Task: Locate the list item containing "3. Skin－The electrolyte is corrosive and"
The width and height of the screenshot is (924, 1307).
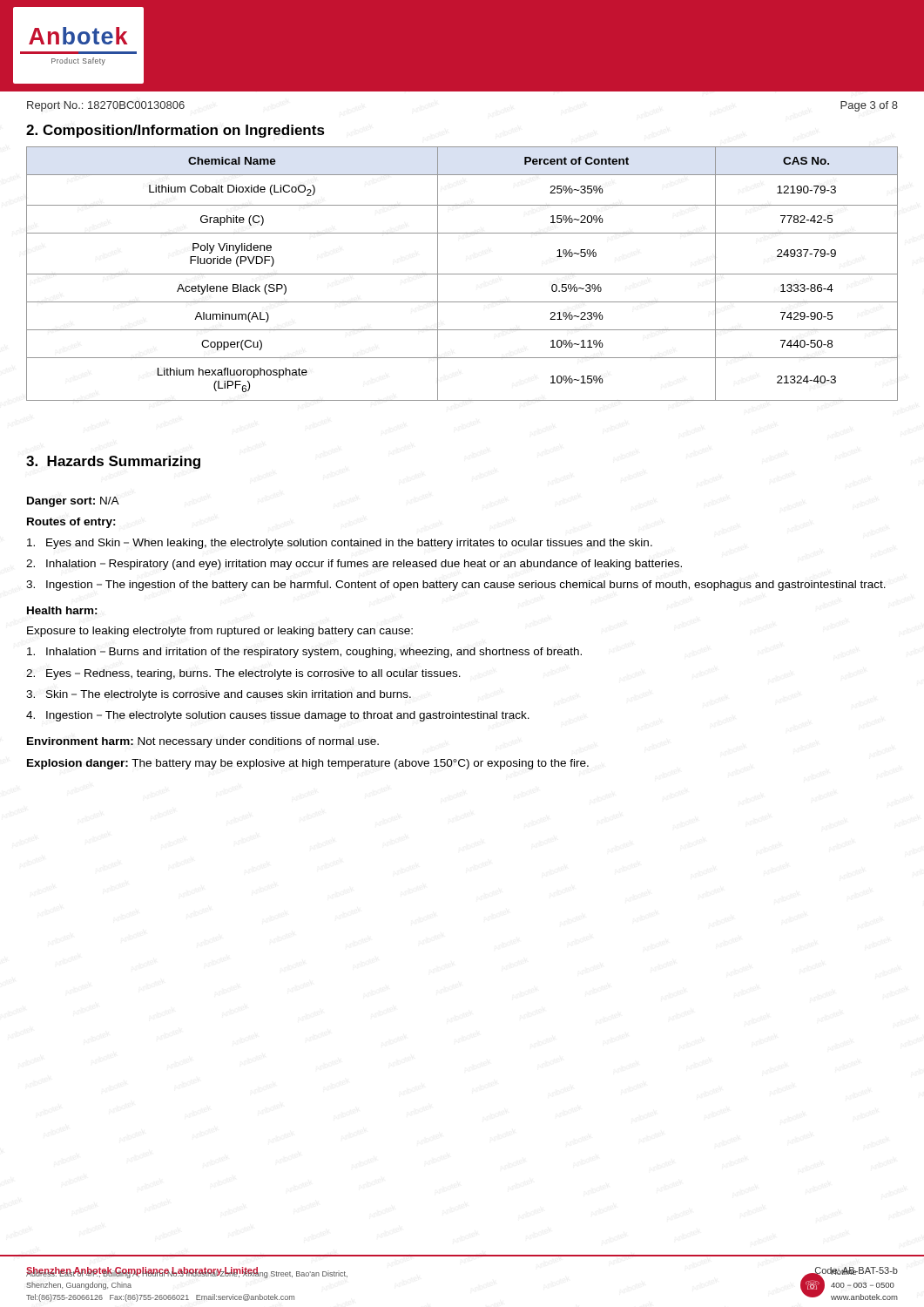Action: point(219,694)
